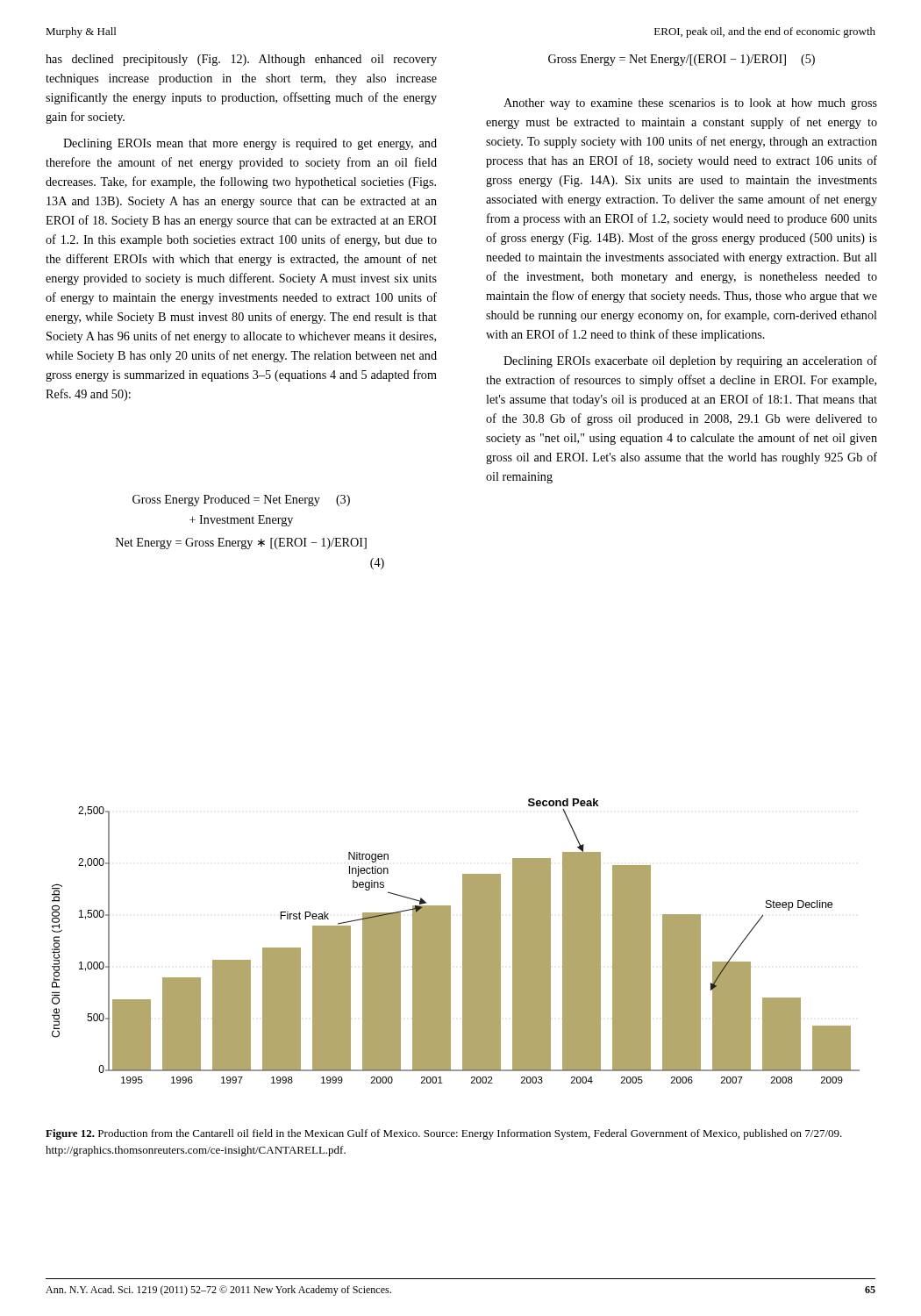Click on the bar chart
Image resolution: width=921 pixels, height=1316 pixels.
point(461,956)
